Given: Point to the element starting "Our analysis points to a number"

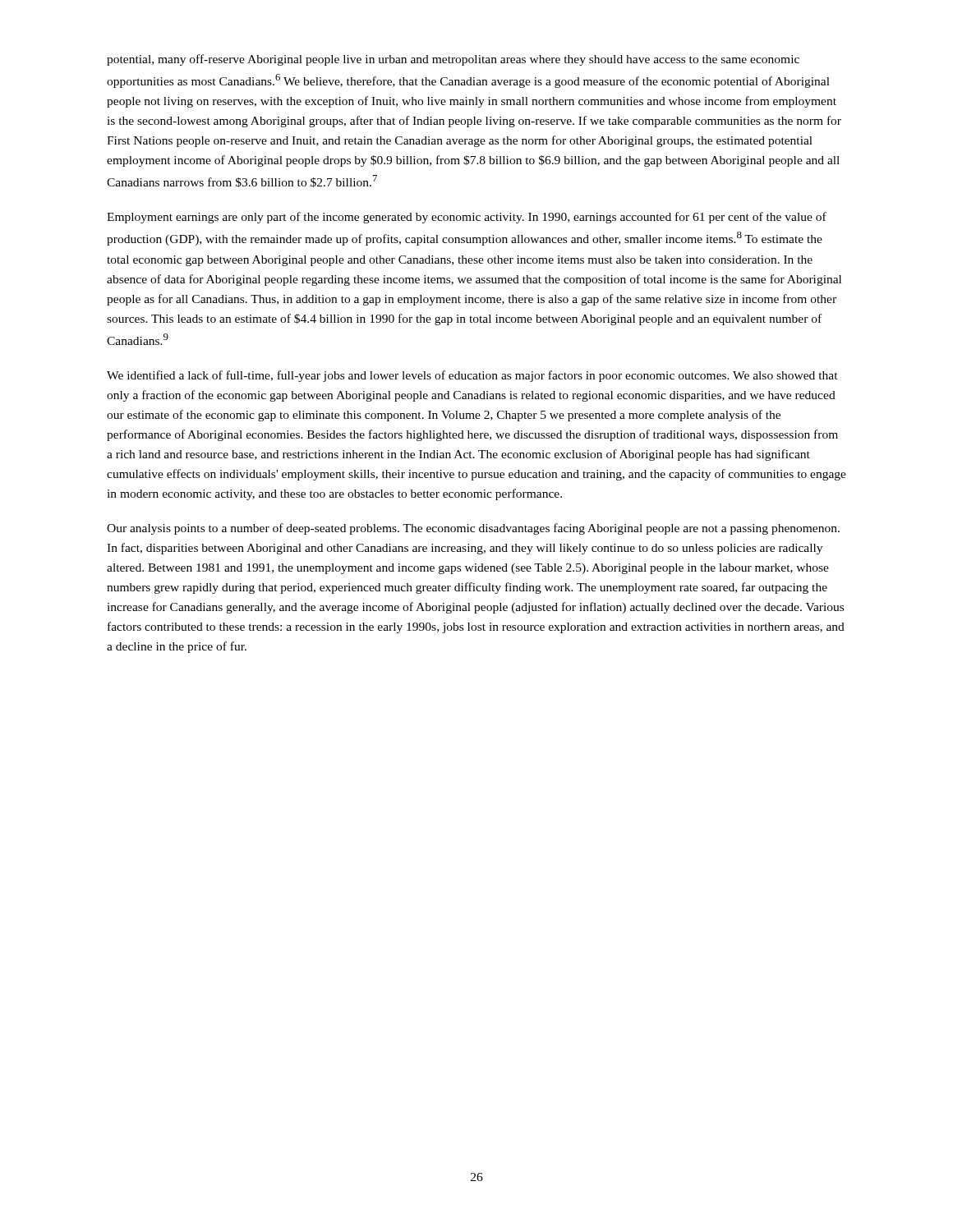Looking at the screenshot, I should 476,587.
